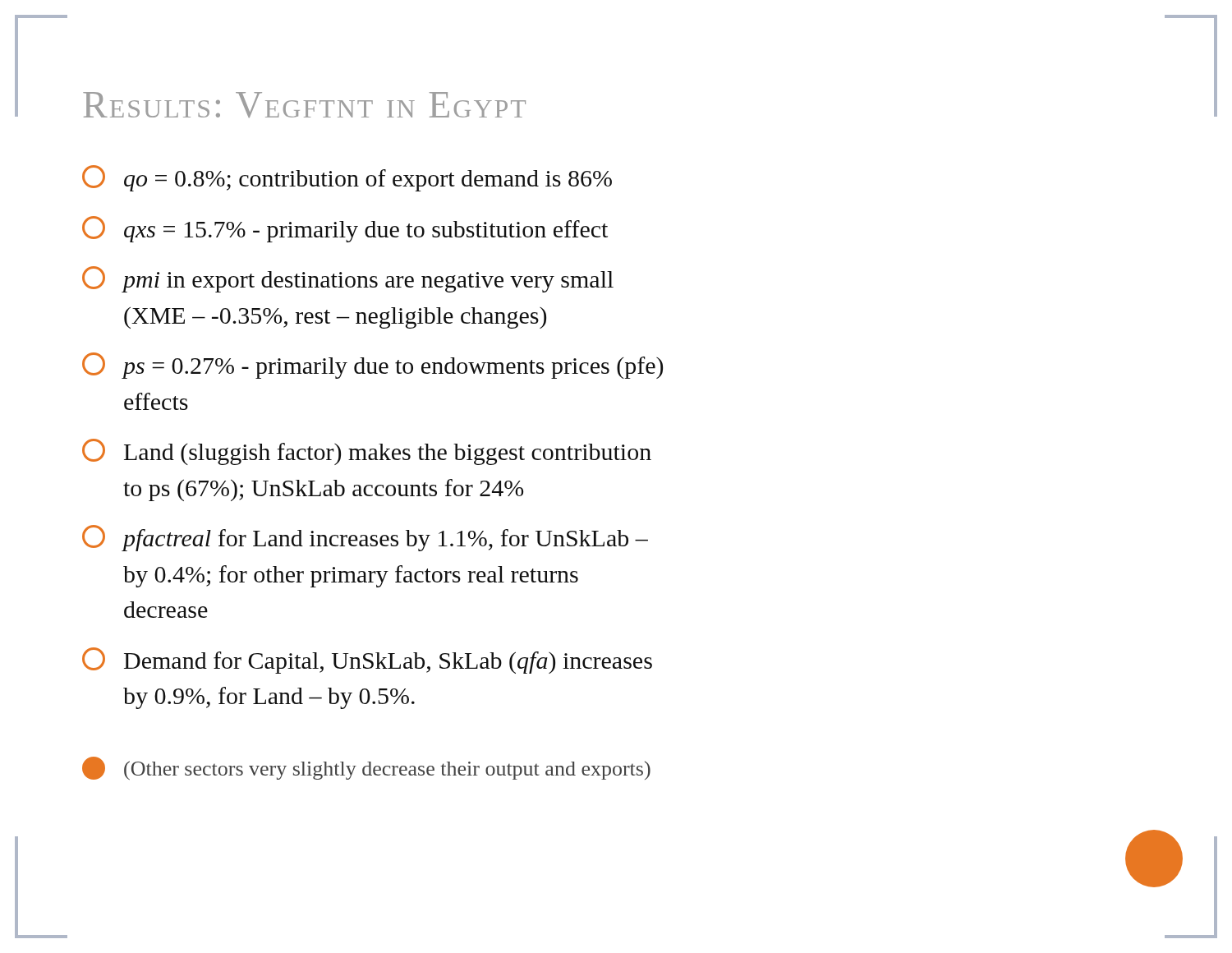The image size is (1232, 953).
Task: Point to the text block starting "Demand for Capital, UnSkLab, SkLab (qfa) increasesby 0.9%,"
Action: click(600, 678)
